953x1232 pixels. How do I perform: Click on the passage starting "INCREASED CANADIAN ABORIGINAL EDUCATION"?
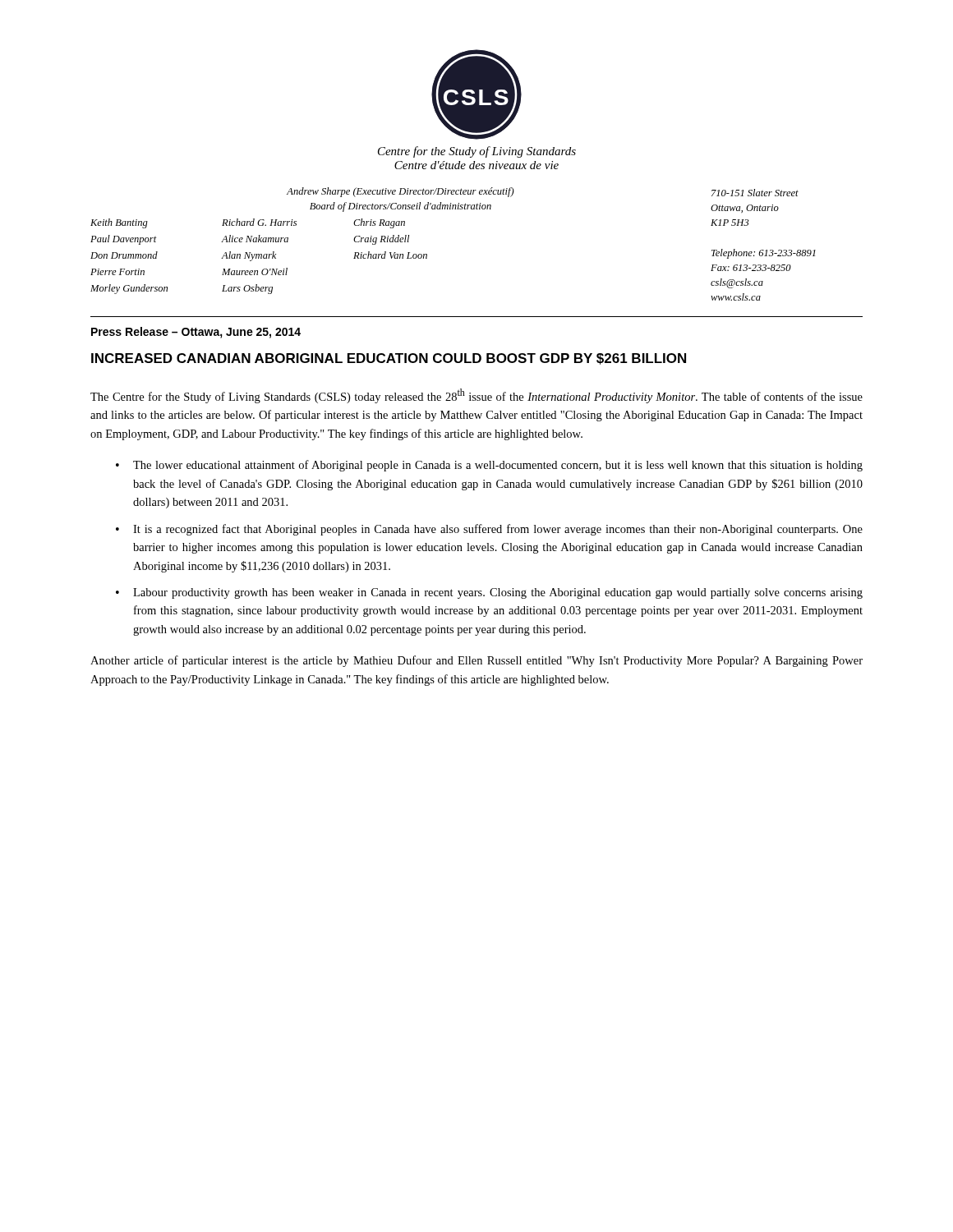point(389,359)
